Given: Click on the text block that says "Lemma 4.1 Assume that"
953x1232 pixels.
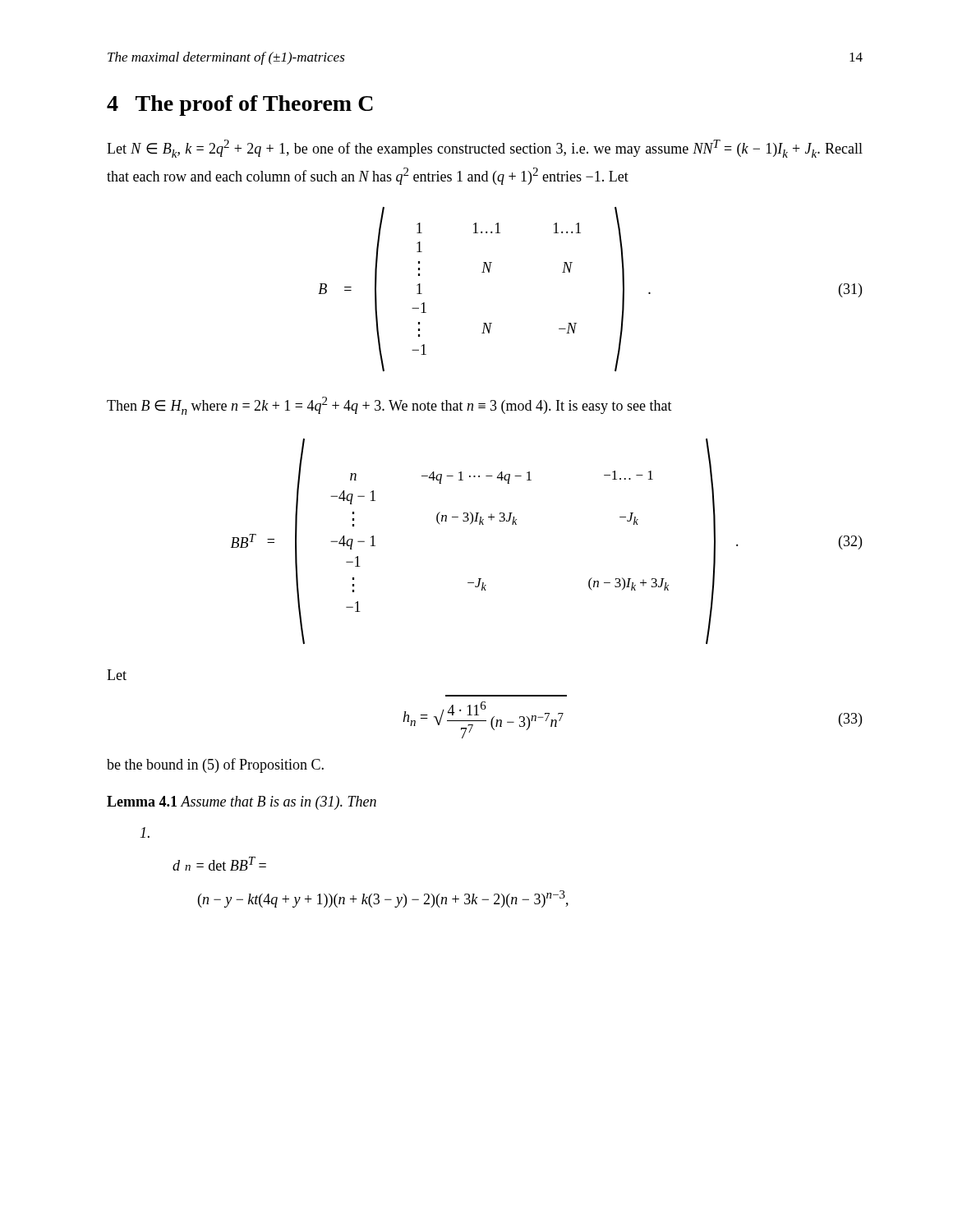Looking at the screenshot, I should pyautogui.click(x=242, y=803).
